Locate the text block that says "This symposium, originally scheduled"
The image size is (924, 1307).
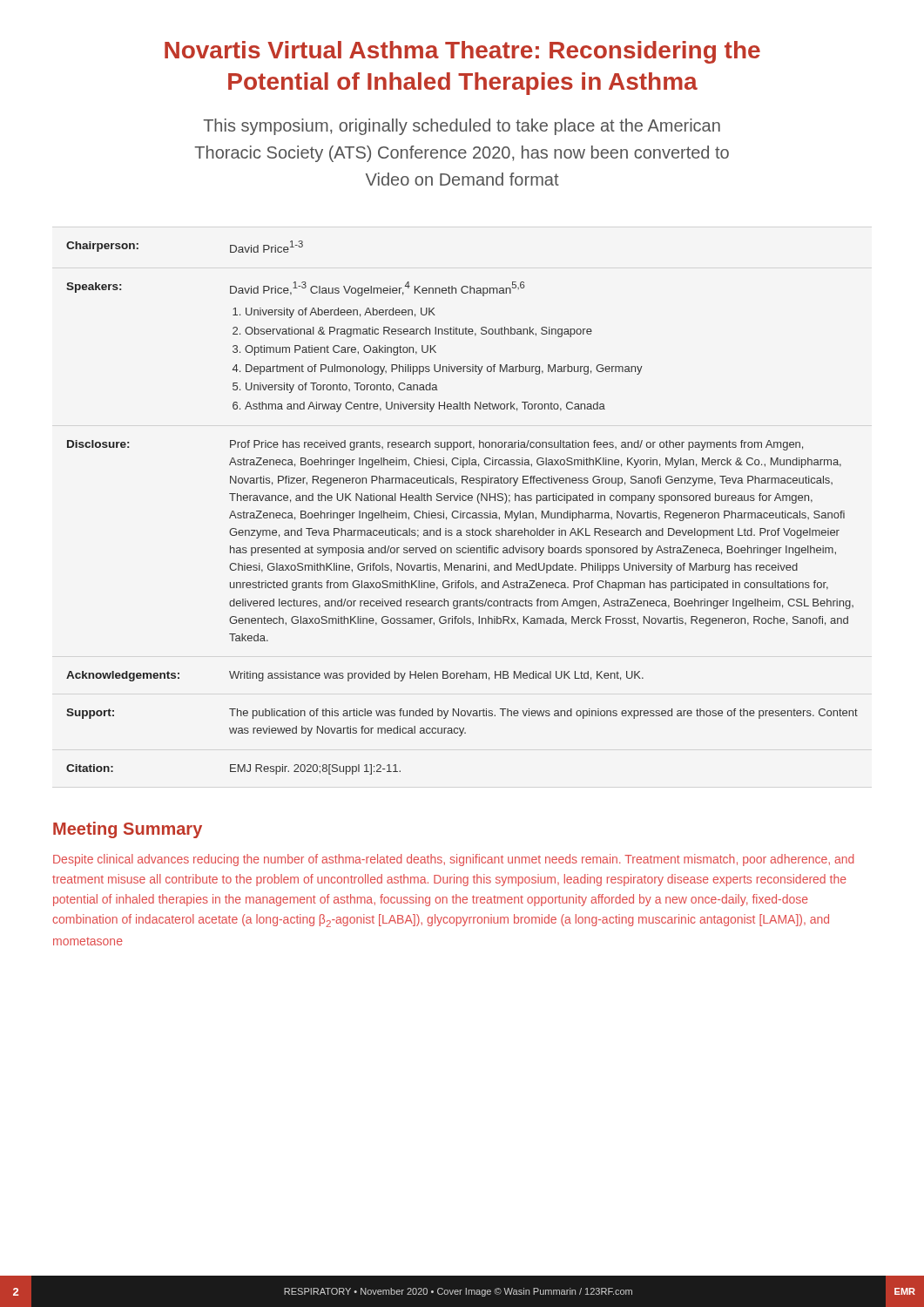coord(462,152)
